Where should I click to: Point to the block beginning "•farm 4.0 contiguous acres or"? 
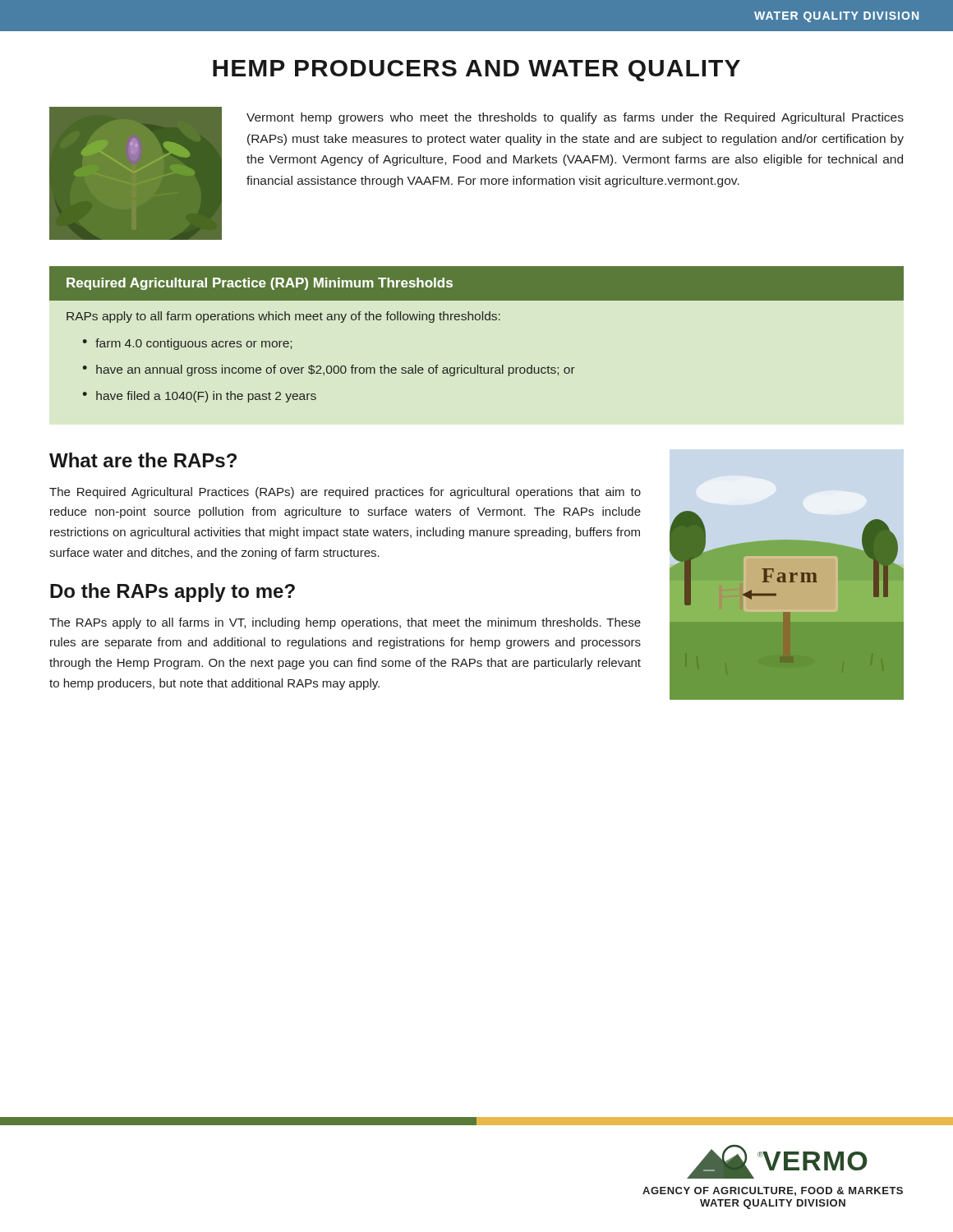[x=188, y=343]
